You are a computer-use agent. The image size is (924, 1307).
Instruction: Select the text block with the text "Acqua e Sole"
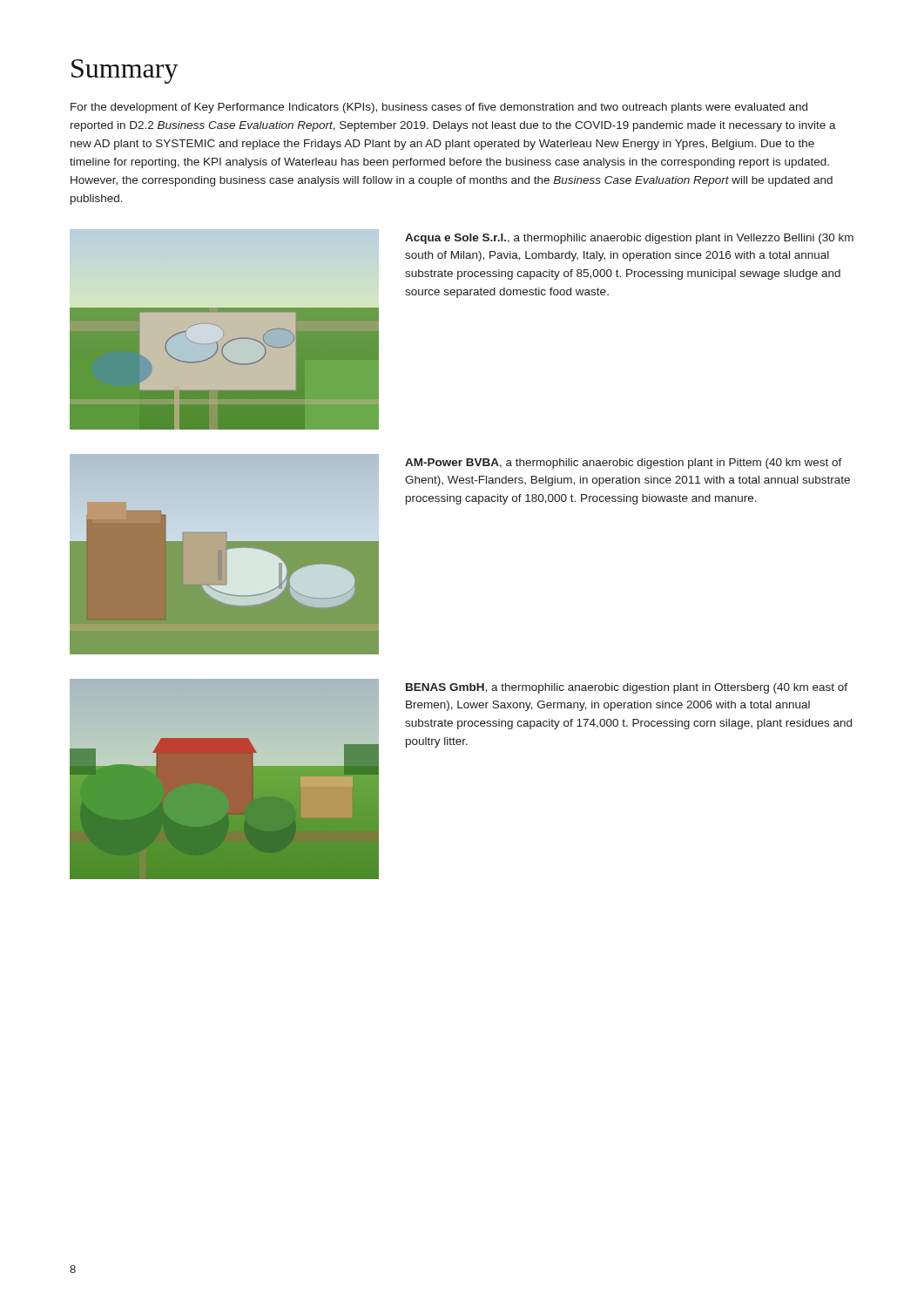click(629, 264)
